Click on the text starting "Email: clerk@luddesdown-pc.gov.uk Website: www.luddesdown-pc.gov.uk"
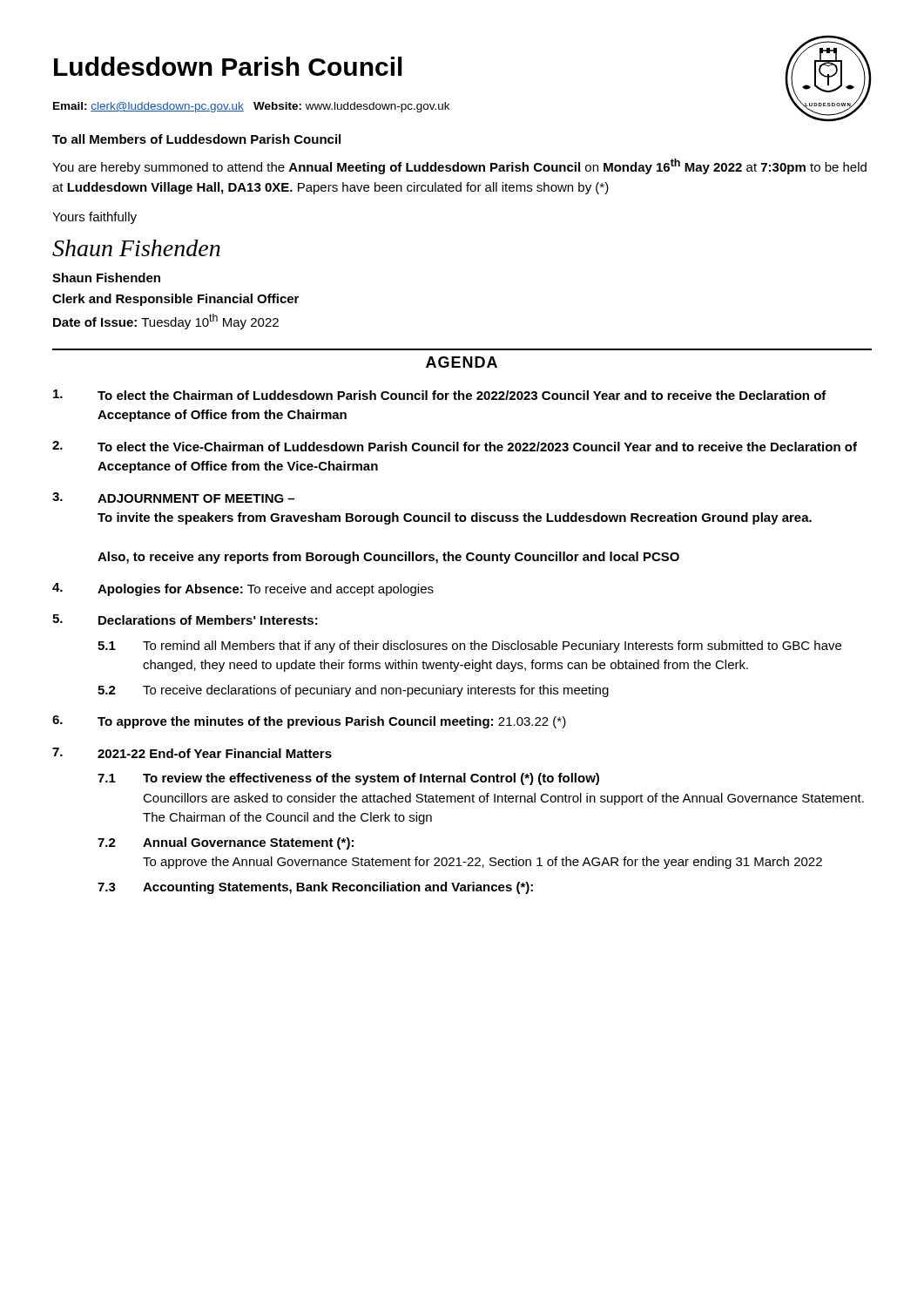This screenshot has width=924, height=1307. [x=251, y=106]
